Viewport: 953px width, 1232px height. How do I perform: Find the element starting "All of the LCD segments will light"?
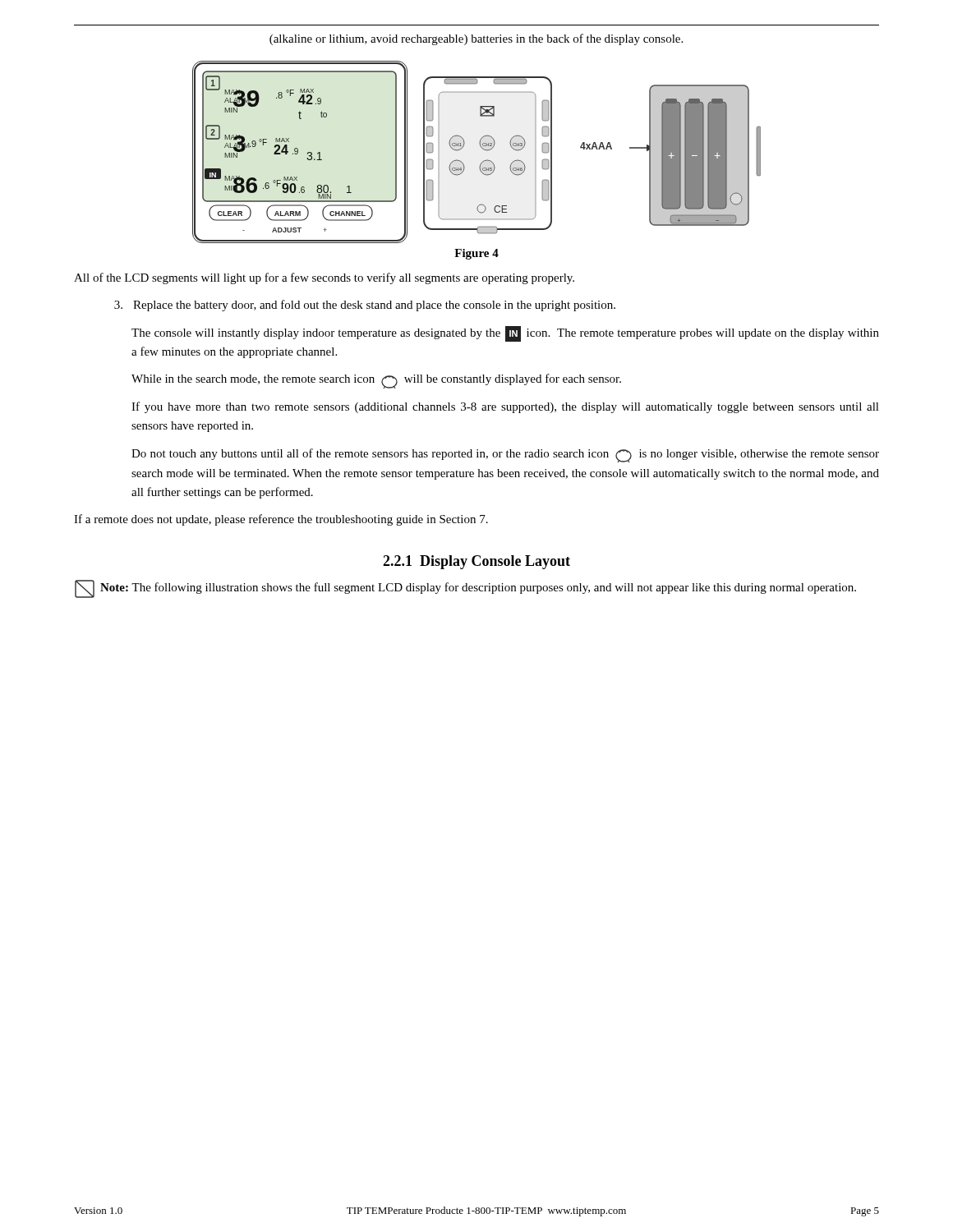pos(325,278)
